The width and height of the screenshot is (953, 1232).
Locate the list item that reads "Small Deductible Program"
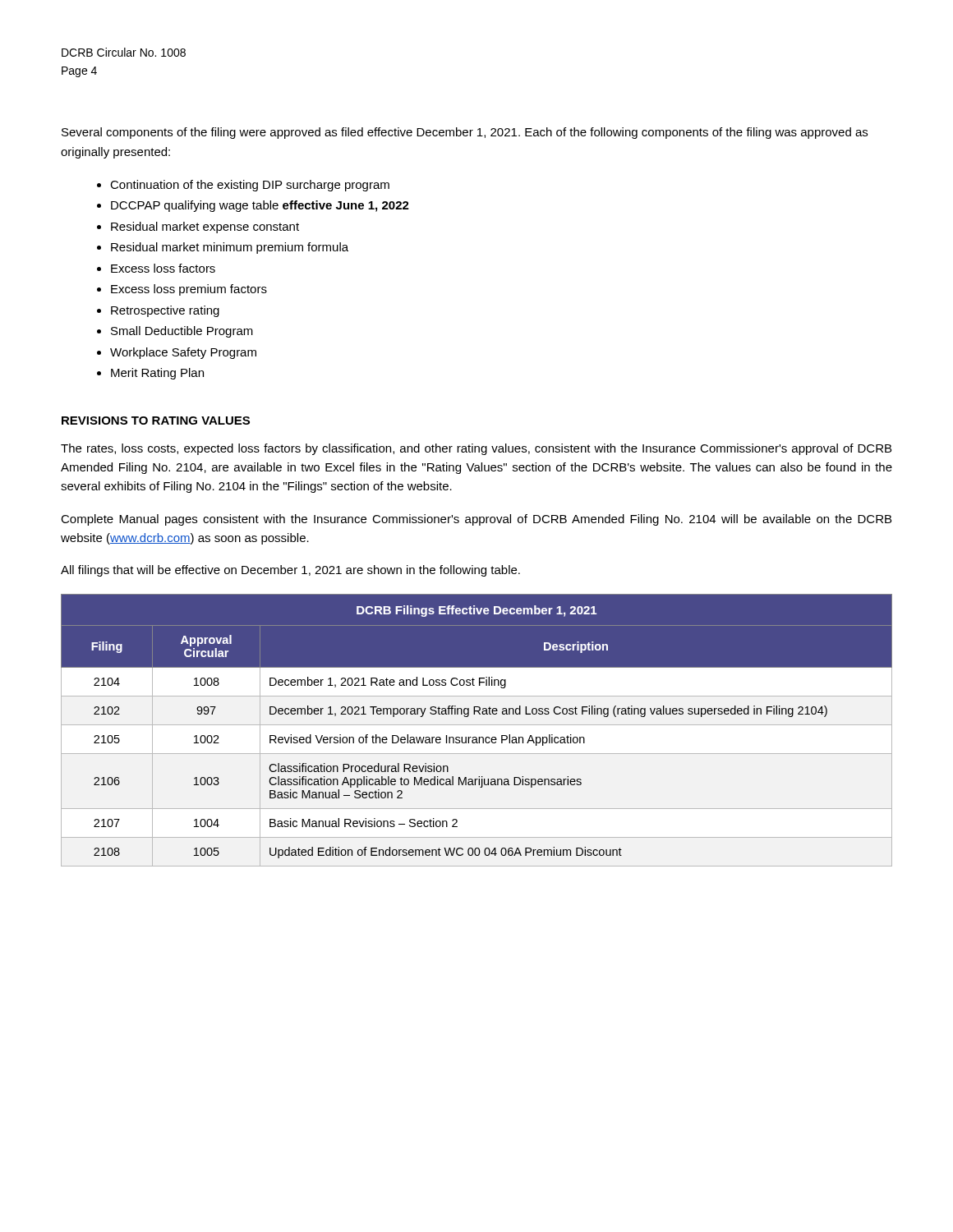click(182, 331)
